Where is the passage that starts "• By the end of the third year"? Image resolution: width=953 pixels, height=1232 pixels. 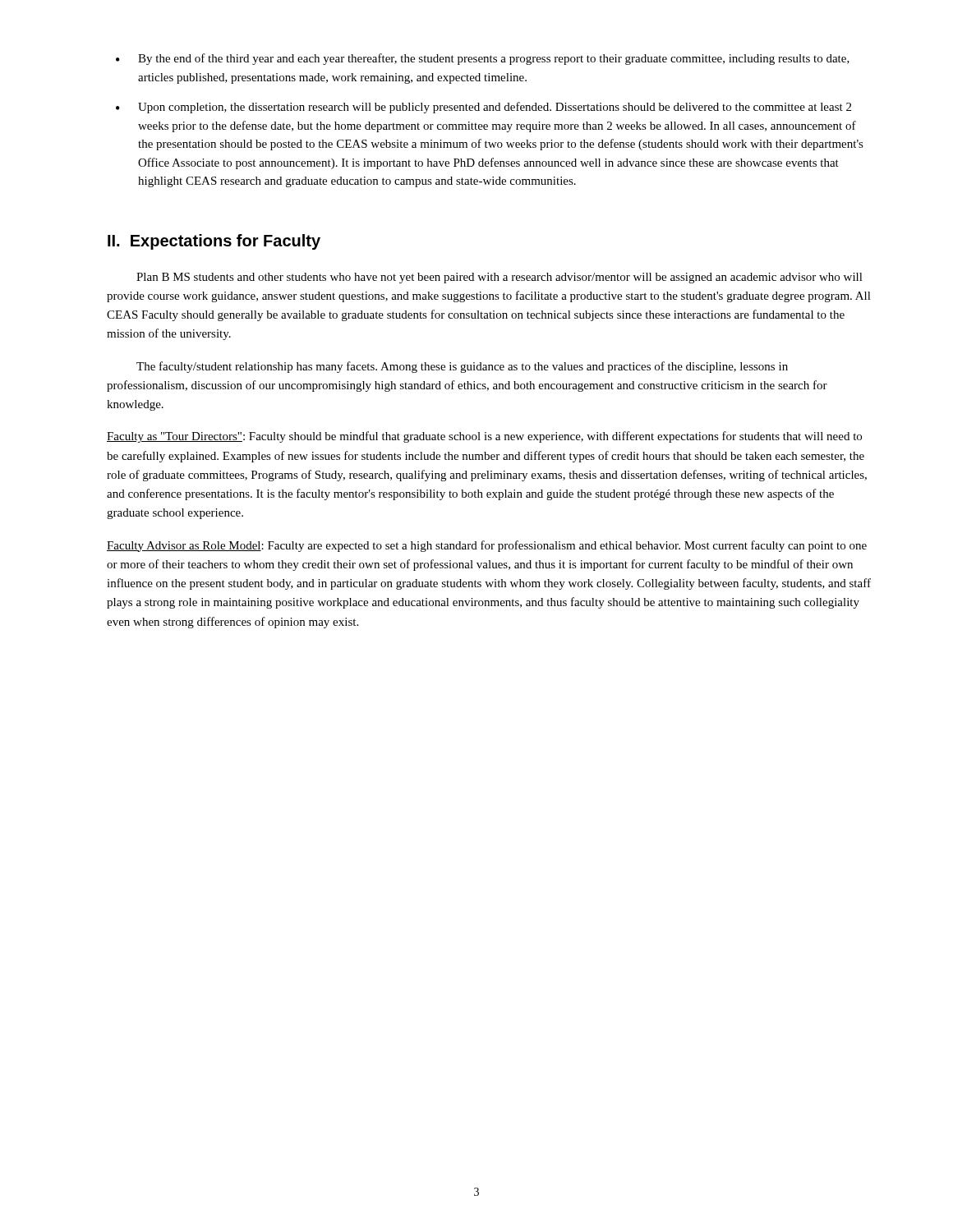tap(489, 68)
